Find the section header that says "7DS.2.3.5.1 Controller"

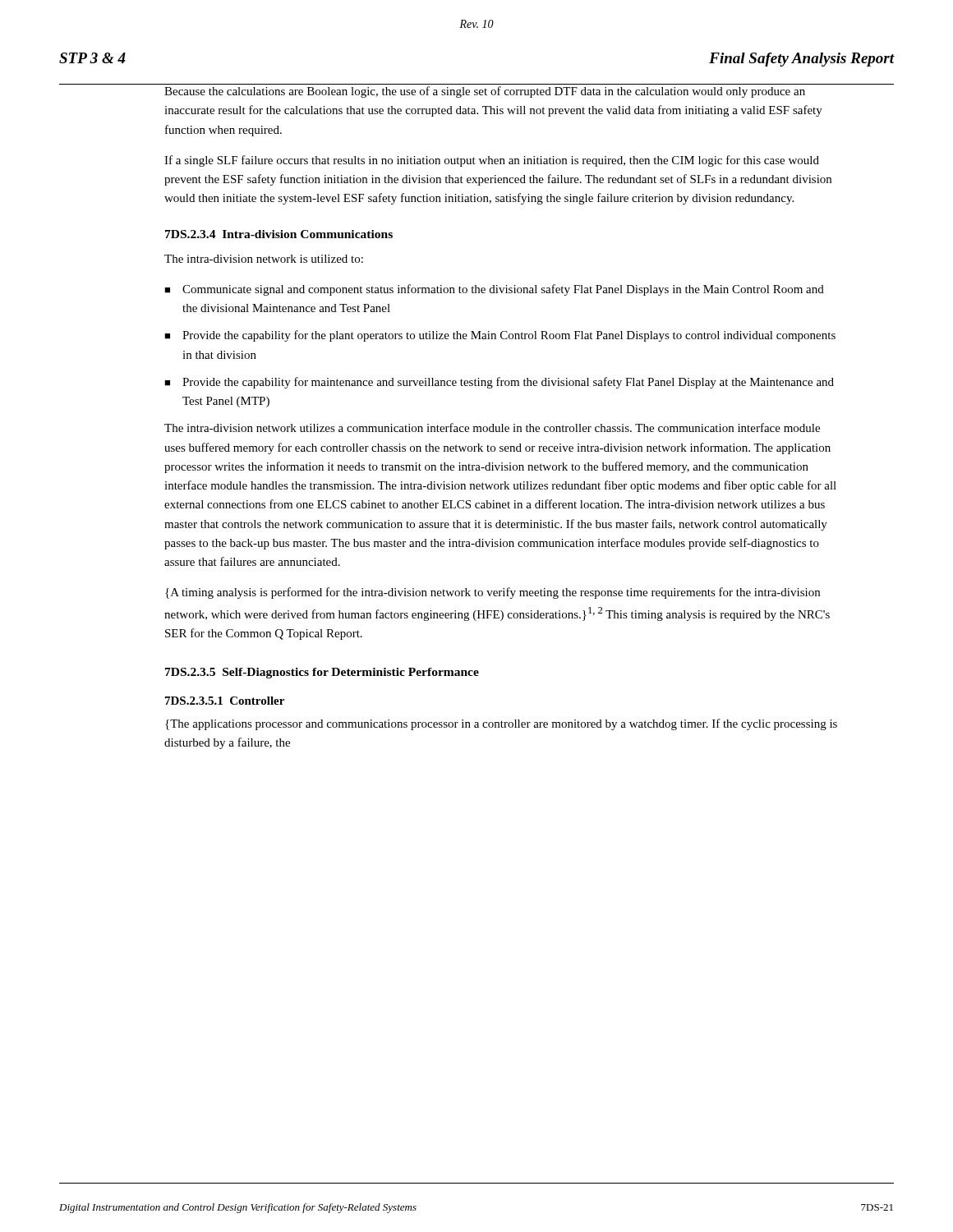click(x=224, y=701)
